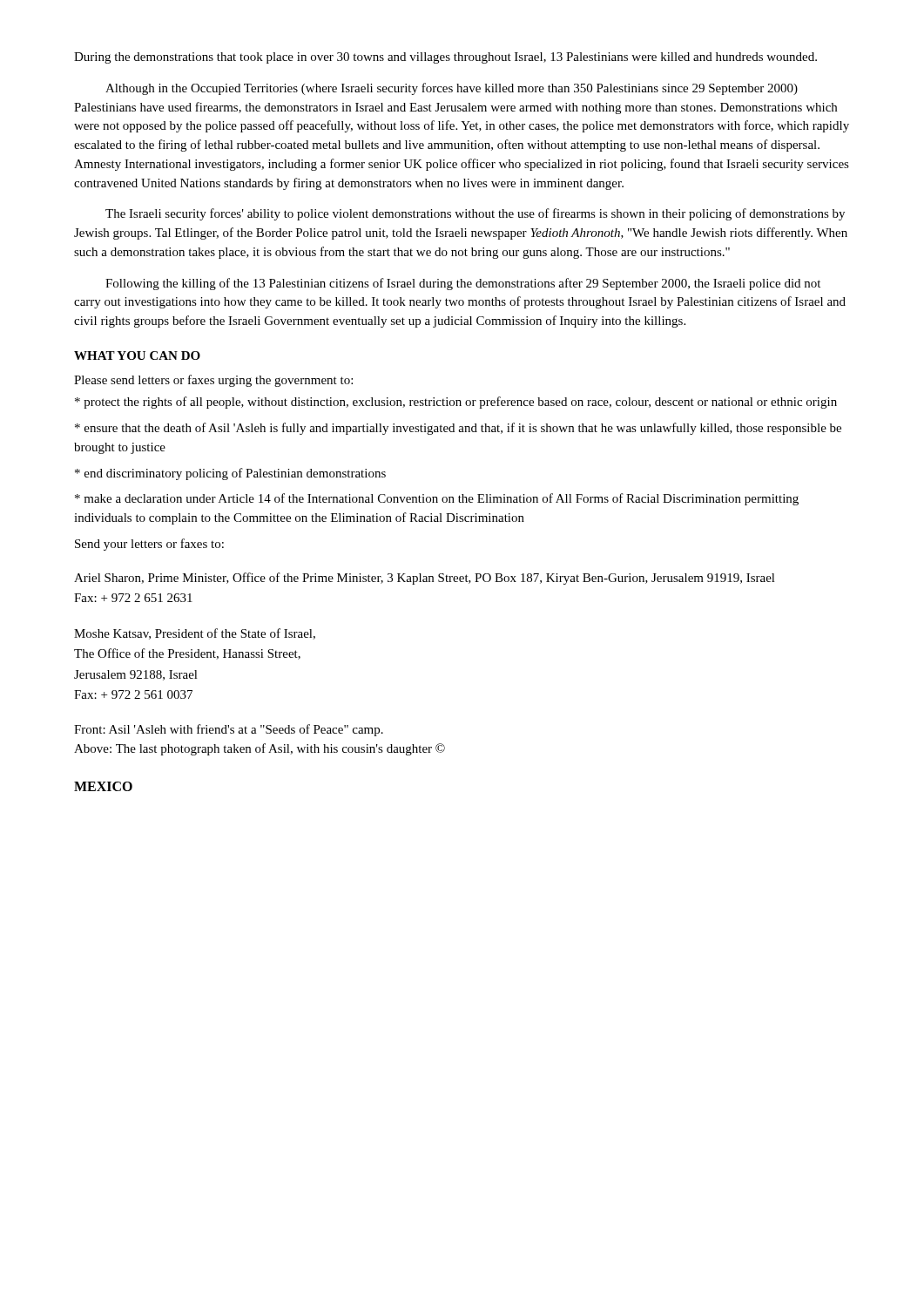The height and width of the screenshot is (1307, 924).
Task: Locate the block of text that opens with "make a declaration under Article 14"
Action: pos(462,509)
